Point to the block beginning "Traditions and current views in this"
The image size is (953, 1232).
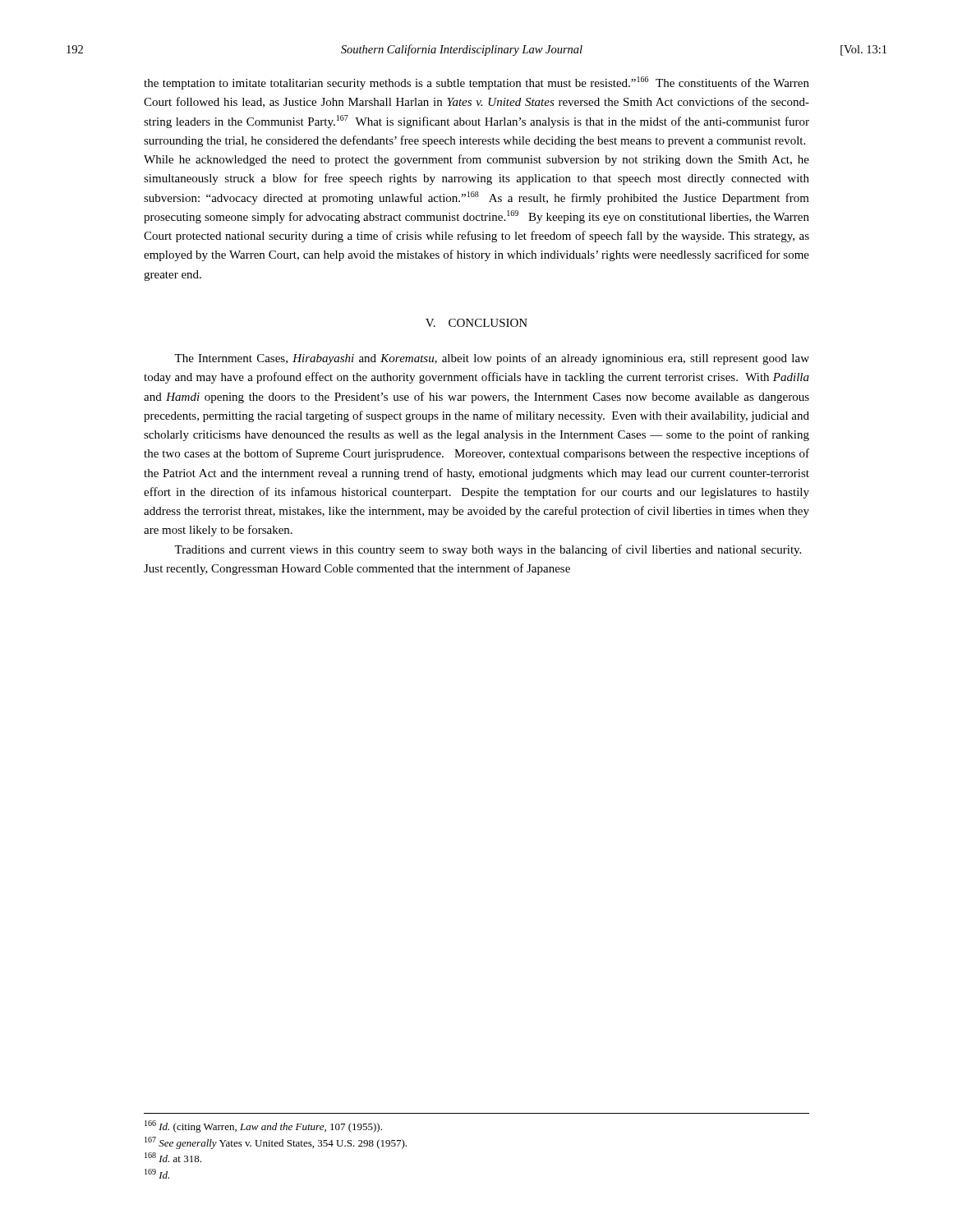pos(476,559)
